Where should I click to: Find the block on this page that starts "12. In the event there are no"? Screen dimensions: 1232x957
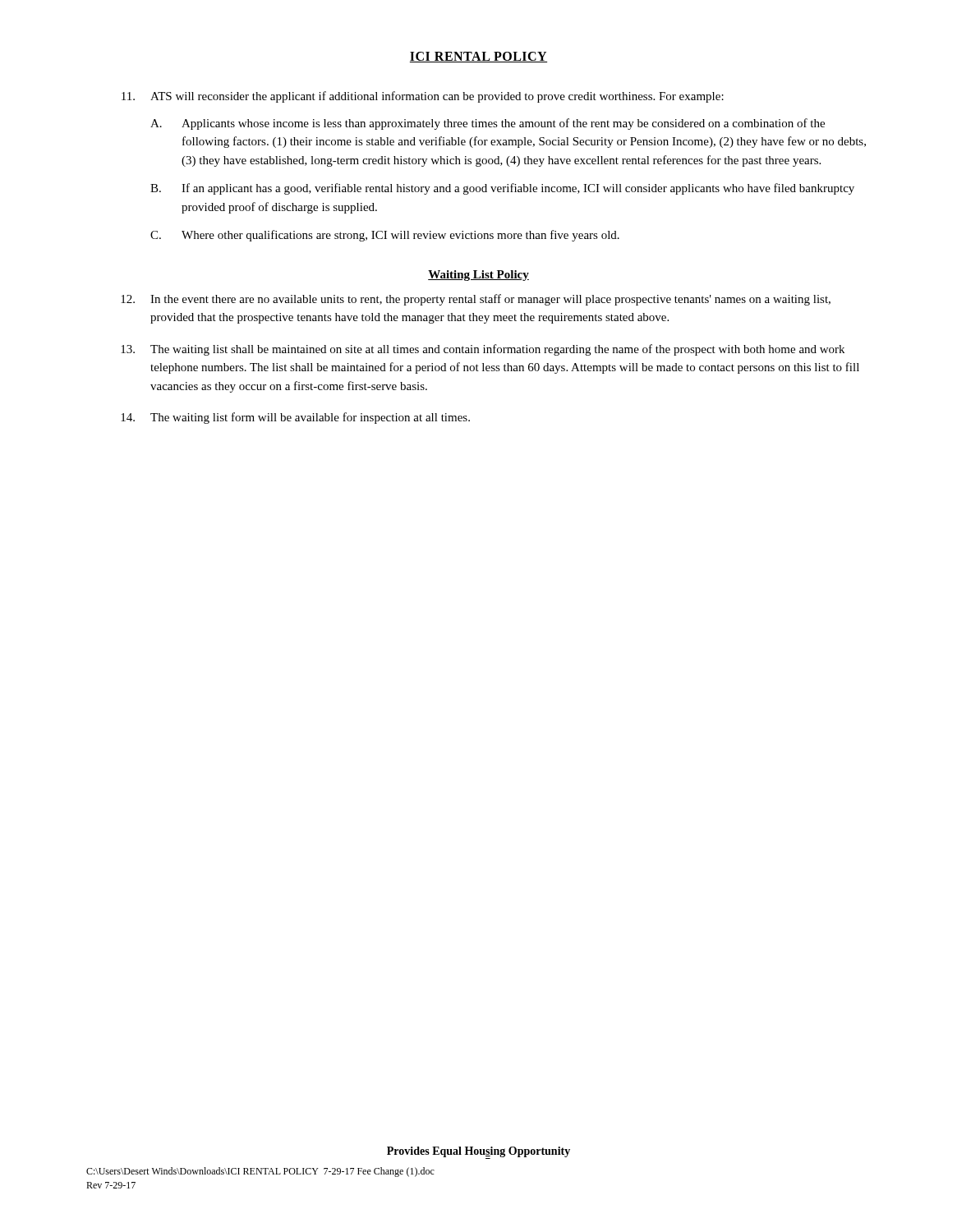click(478, 308)
